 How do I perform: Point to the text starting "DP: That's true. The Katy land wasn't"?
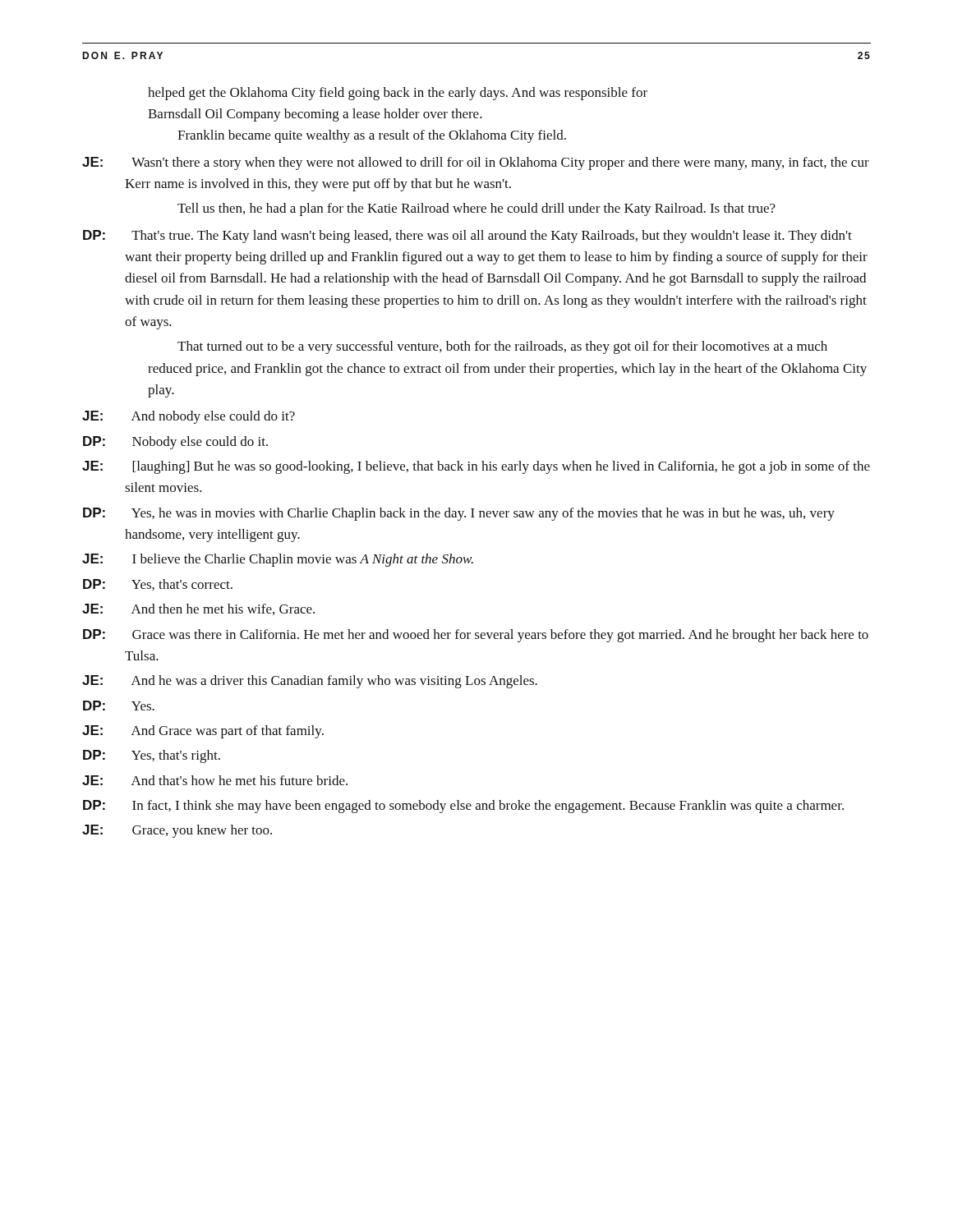click(476, 279)
